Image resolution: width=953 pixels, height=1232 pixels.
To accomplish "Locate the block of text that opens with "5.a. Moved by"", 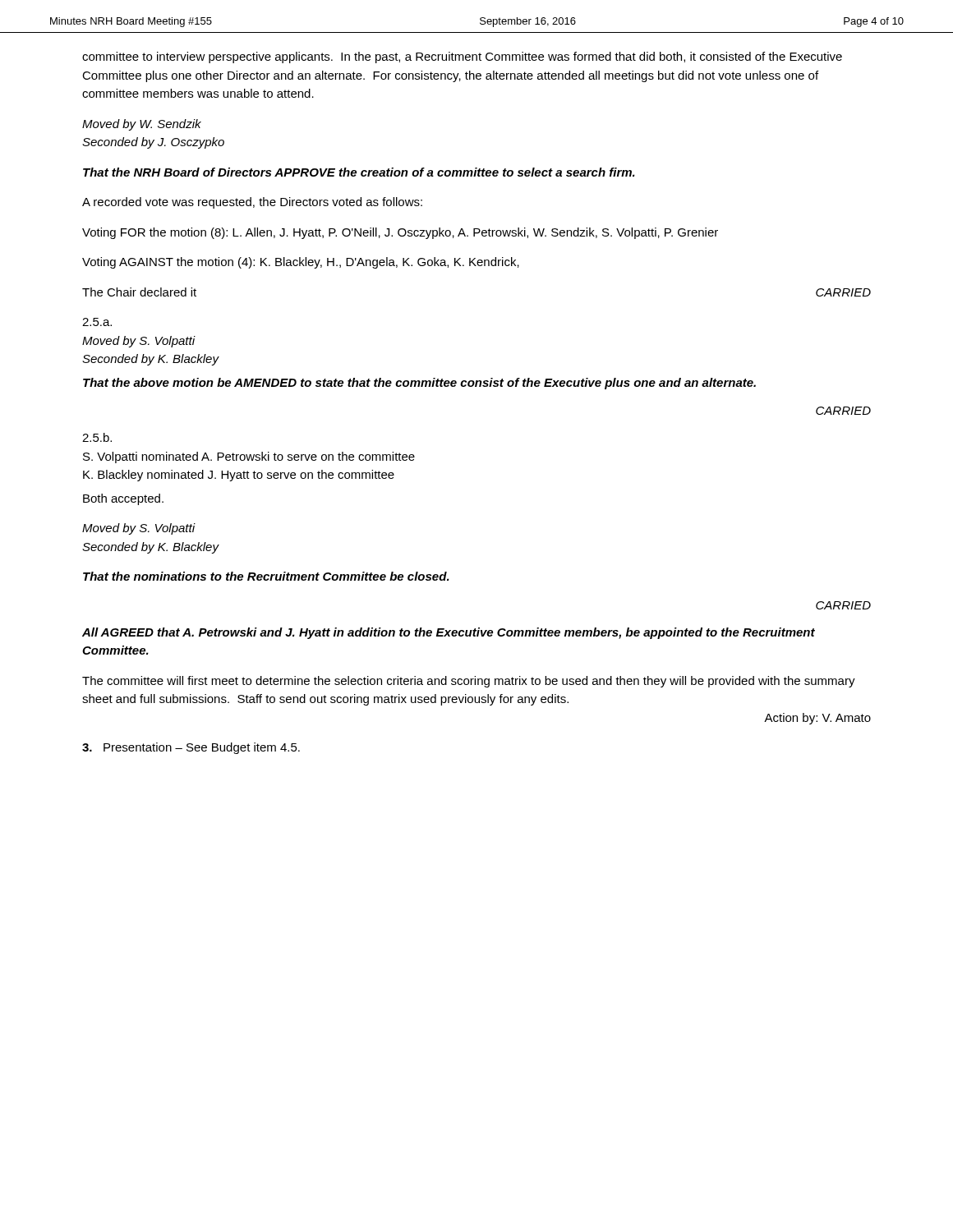I will [150, 340].
